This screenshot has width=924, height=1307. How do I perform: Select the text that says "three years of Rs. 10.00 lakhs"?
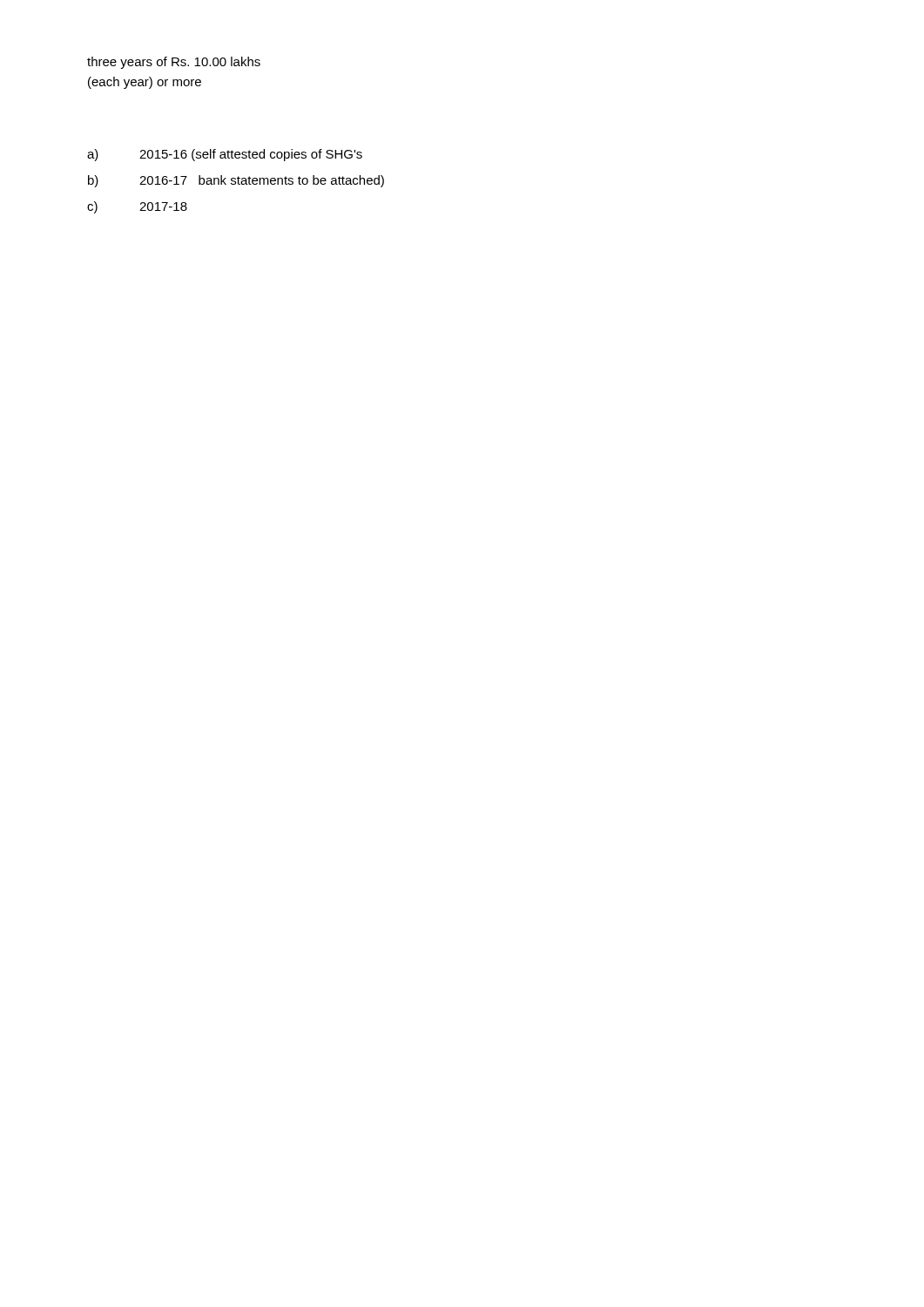pyautogui.click(x=174, y=61)
